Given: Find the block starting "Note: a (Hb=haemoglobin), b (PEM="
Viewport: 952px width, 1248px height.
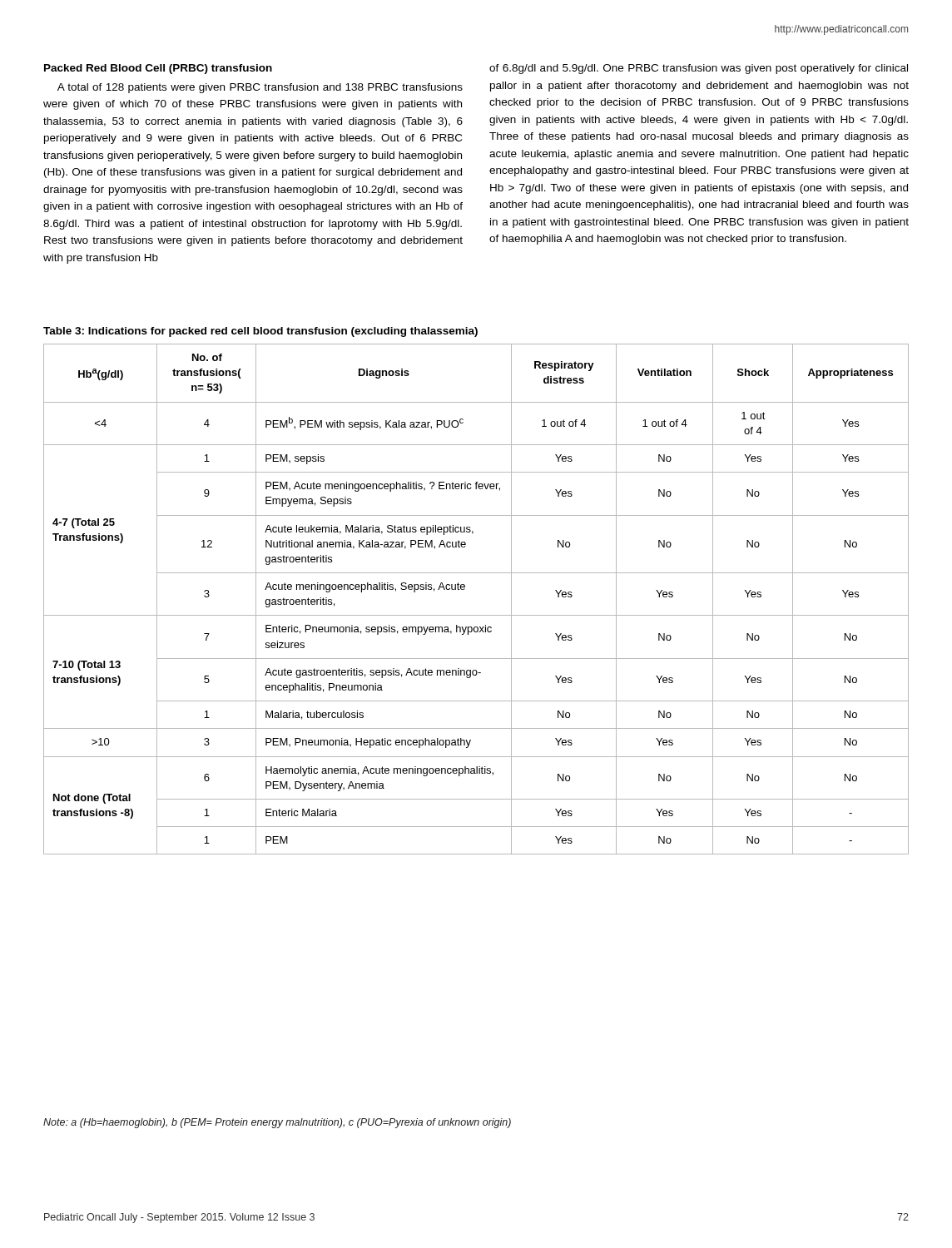Looking at the screenshot, I should (x=277, y=1122).
